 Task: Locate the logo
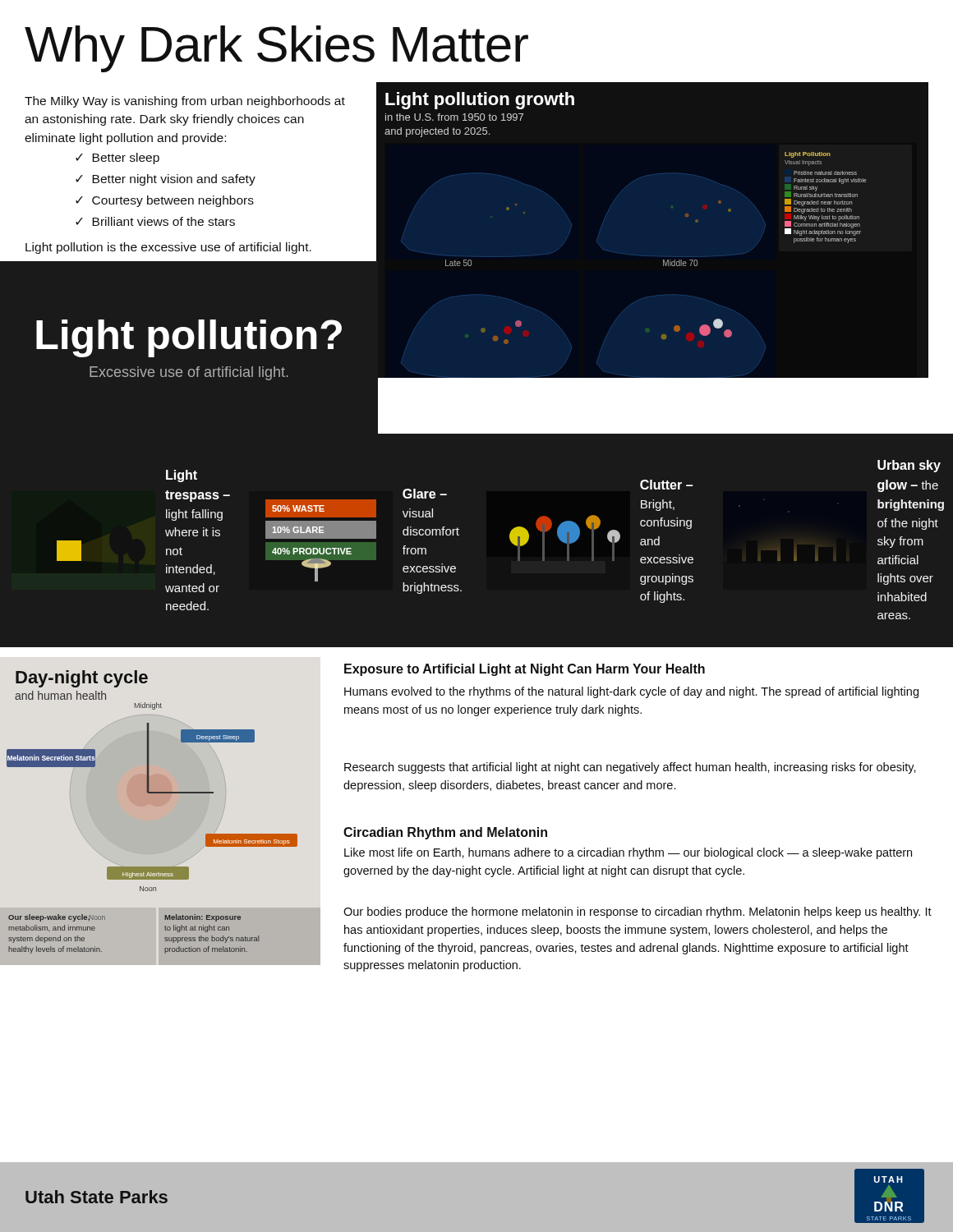pos(889,1197)
